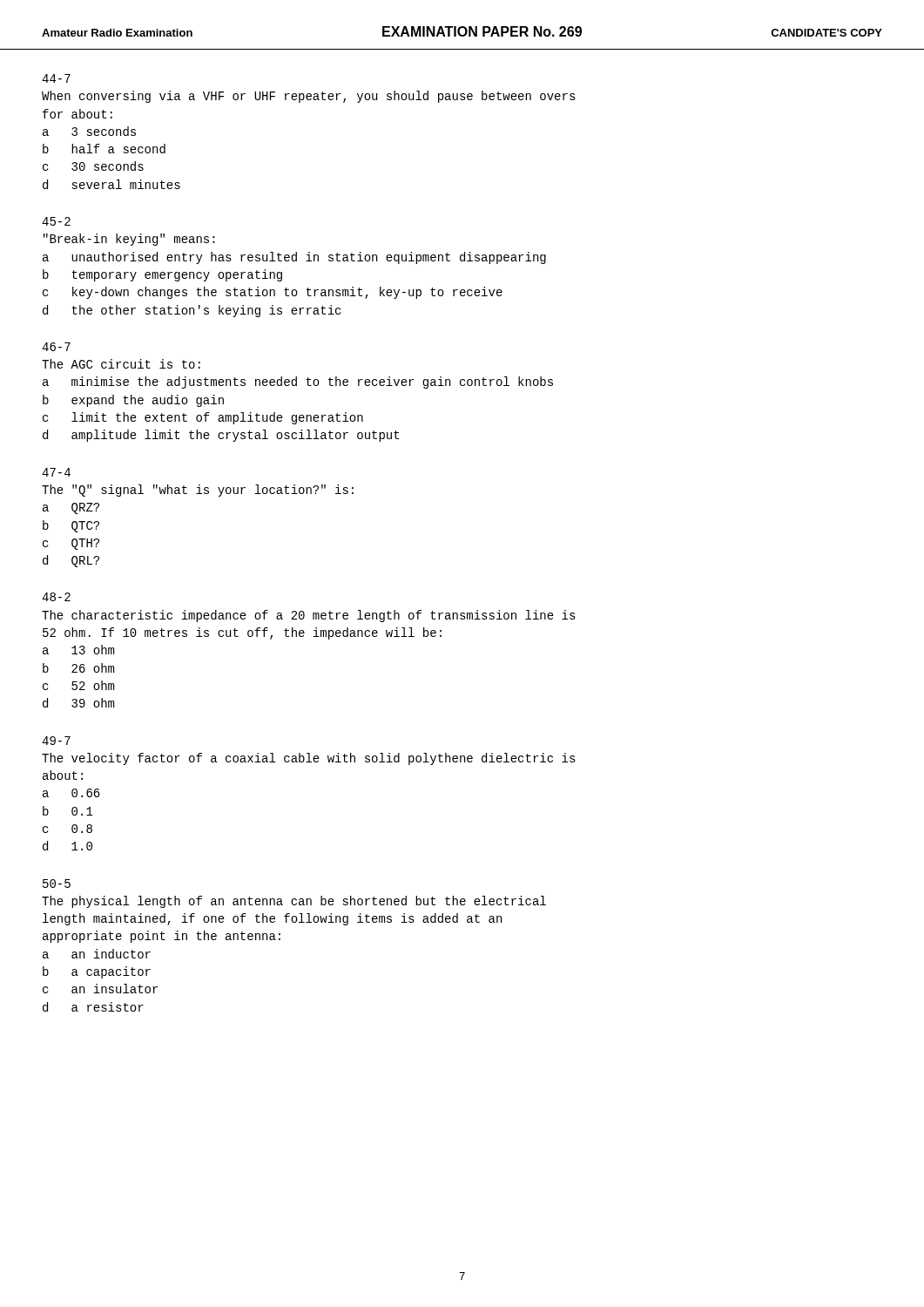Locate the list item containing "45-2 "Break-in keying" means:"

[x=462, y=267]
